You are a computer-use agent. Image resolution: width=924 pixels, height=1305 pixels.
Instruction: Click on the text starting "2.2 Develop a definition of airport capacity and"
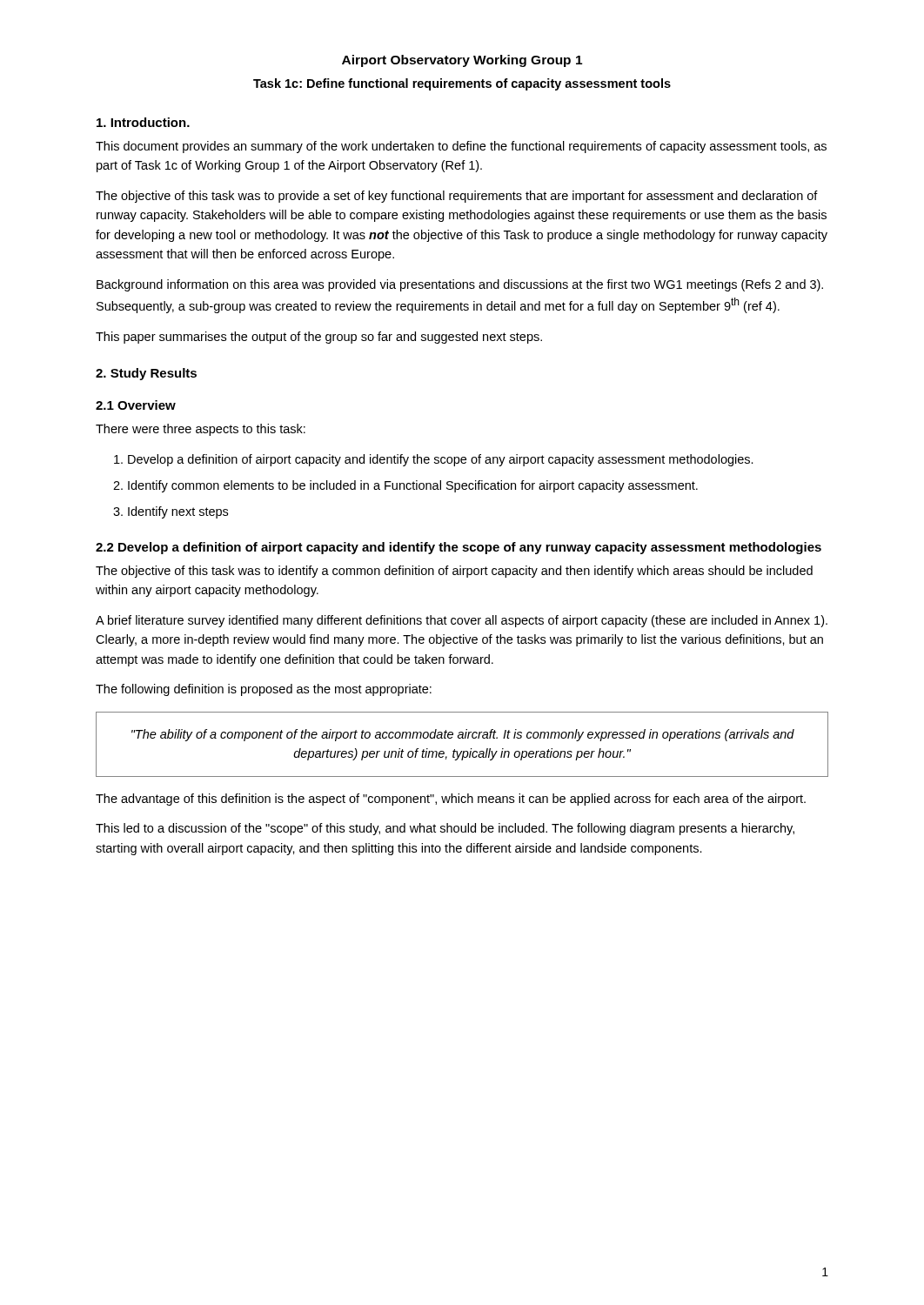[459, 547]
